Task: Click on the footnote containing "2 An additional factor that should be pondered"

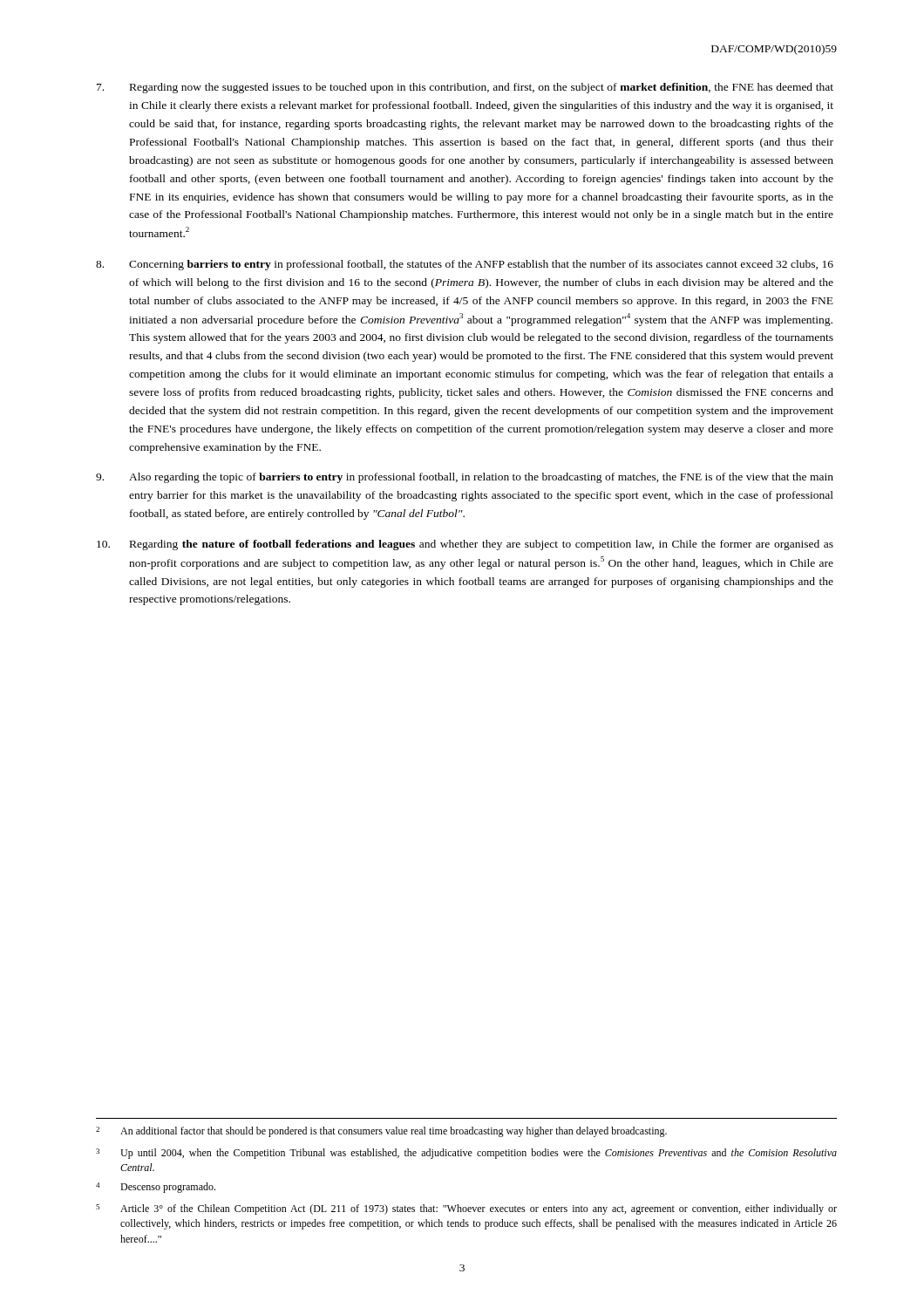Action: [466, 1133]
